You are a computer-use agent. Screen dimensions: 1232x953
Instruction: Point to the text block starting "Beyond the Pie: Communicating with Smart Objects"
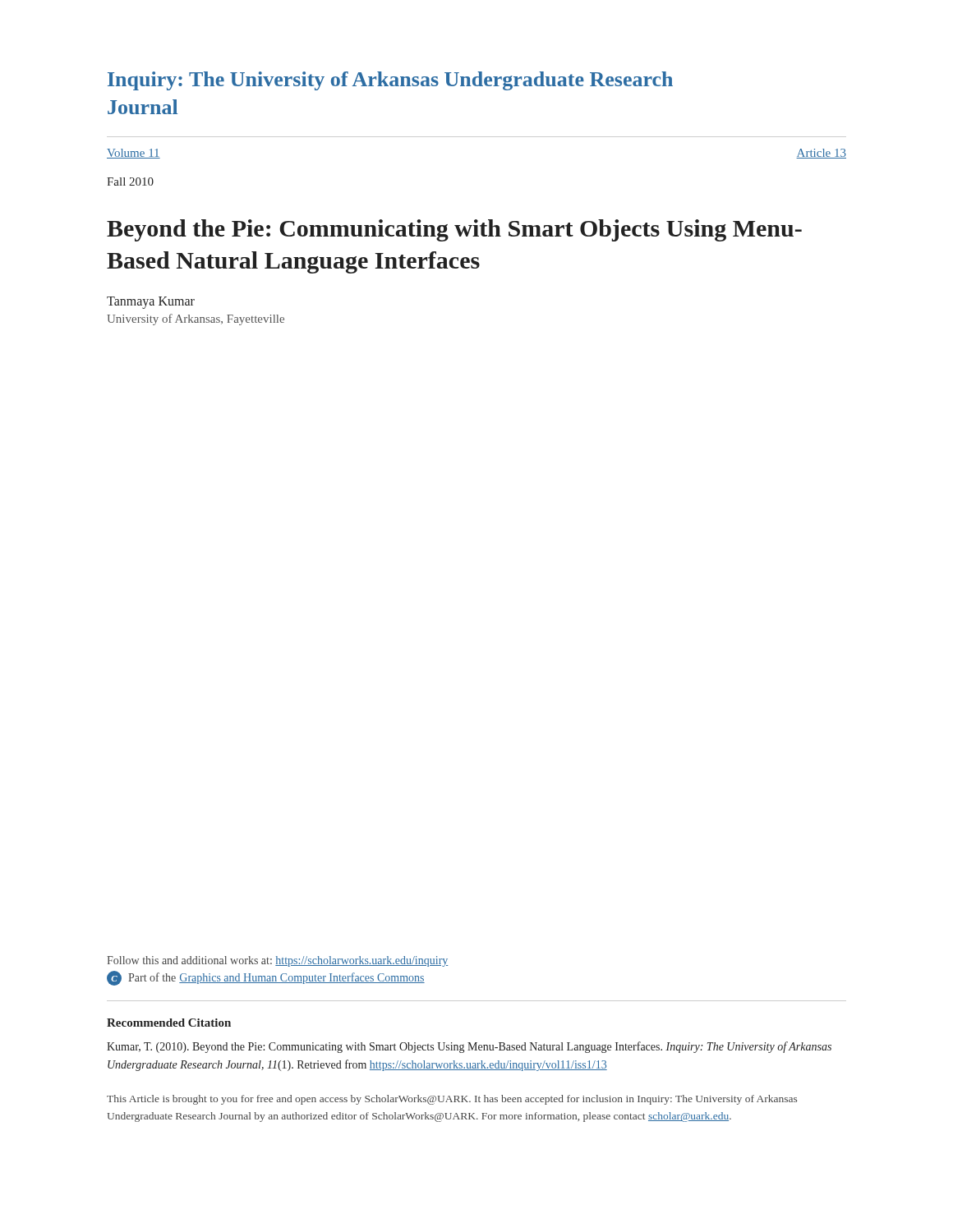click(x=455, y=244)
